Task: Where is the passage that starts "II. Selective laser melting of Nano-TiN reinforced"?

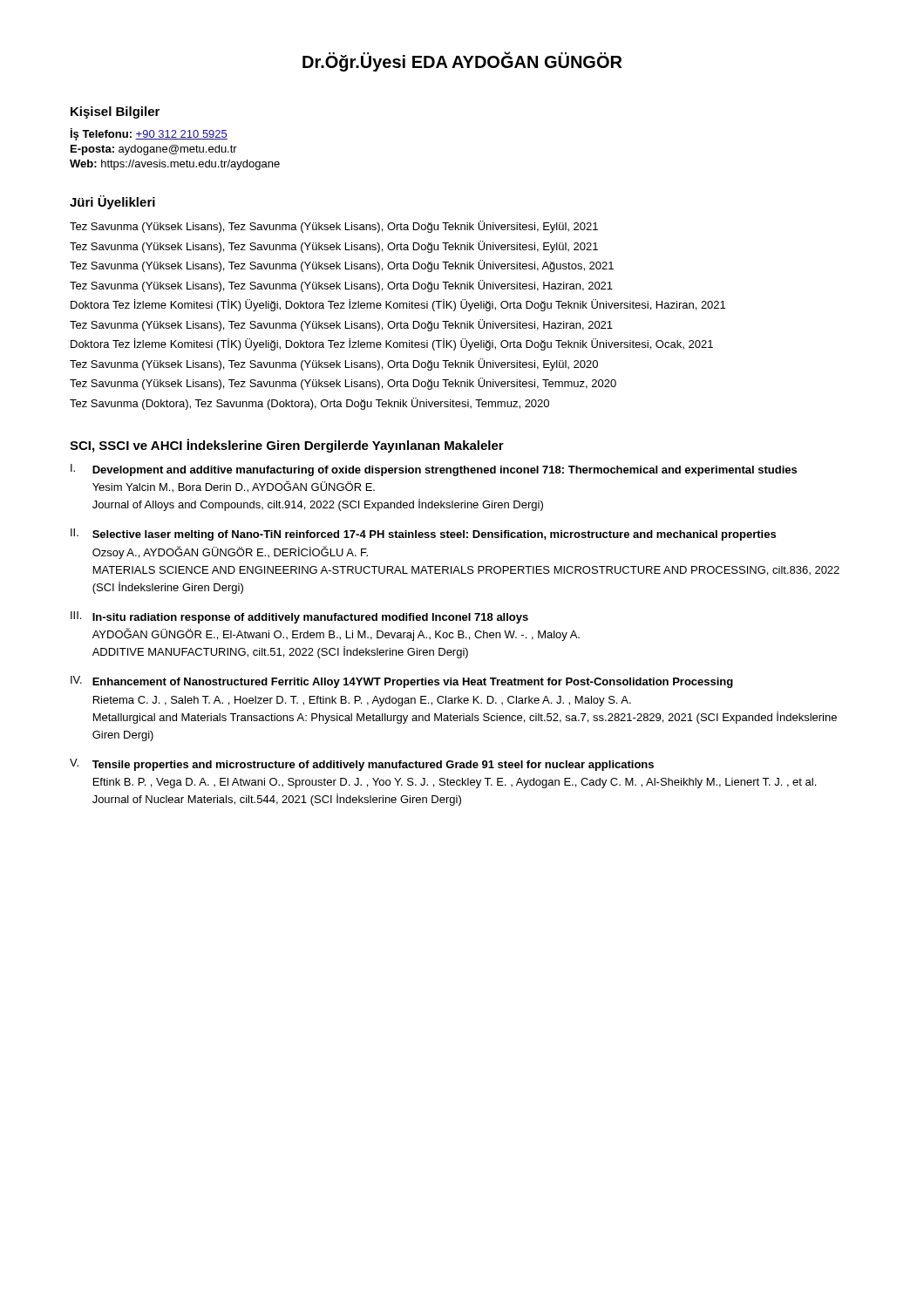Action: point(460,561)
